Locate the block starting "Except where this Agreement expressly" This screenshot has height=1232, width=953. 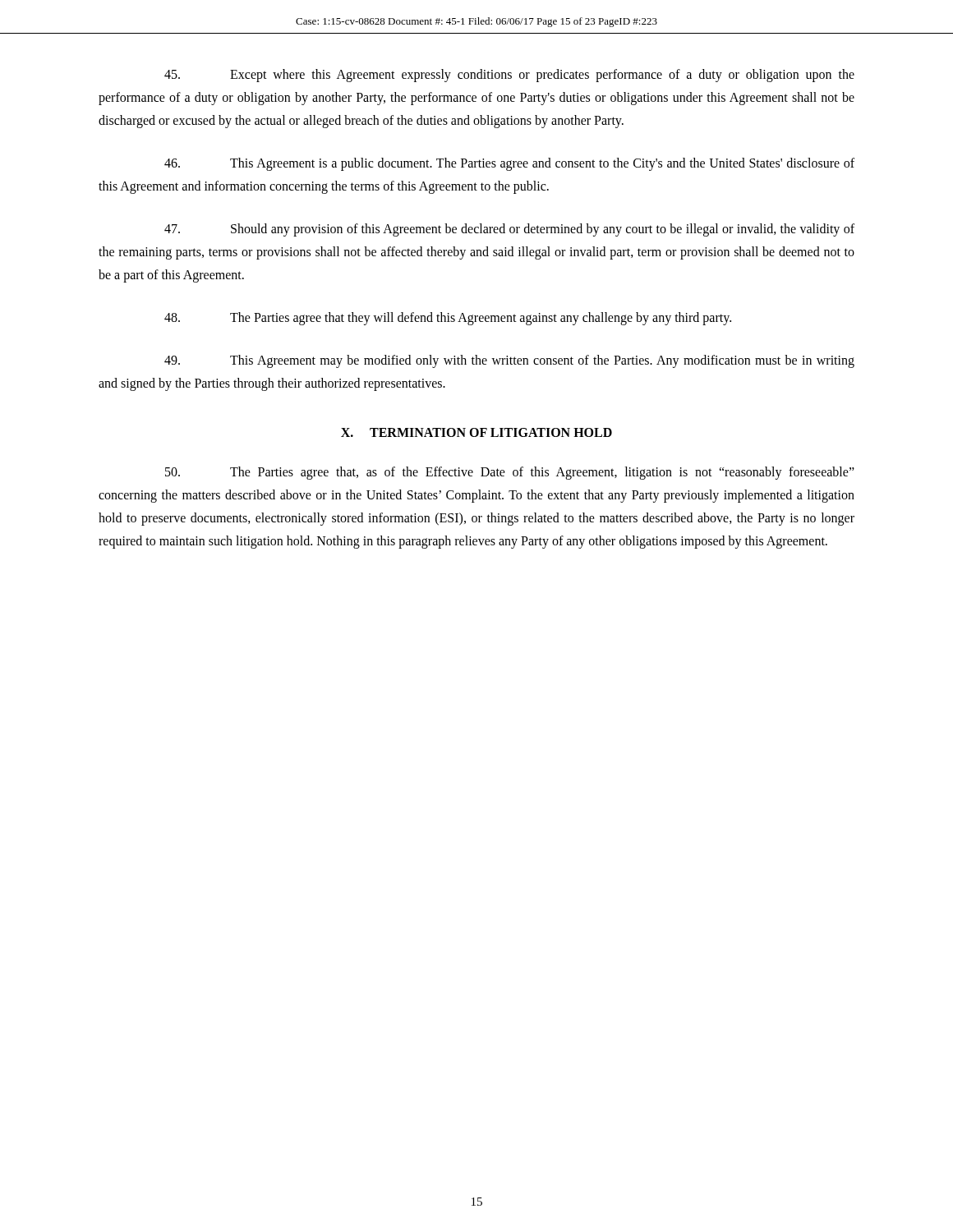click(476, 95)
